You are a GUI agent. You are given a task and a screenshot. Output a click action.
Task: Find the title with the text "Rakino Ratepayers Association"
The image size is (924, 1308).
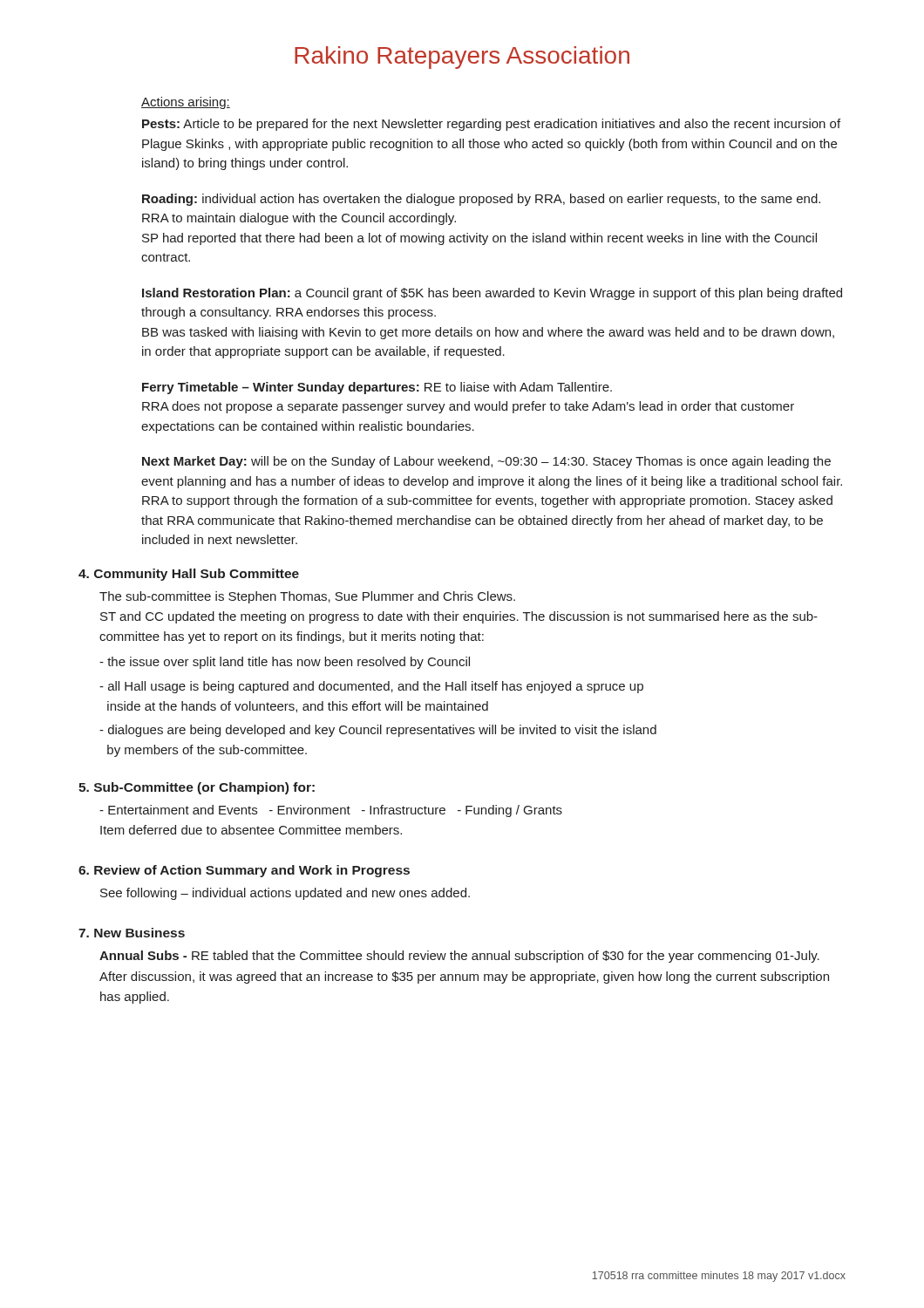pos(462,56)
